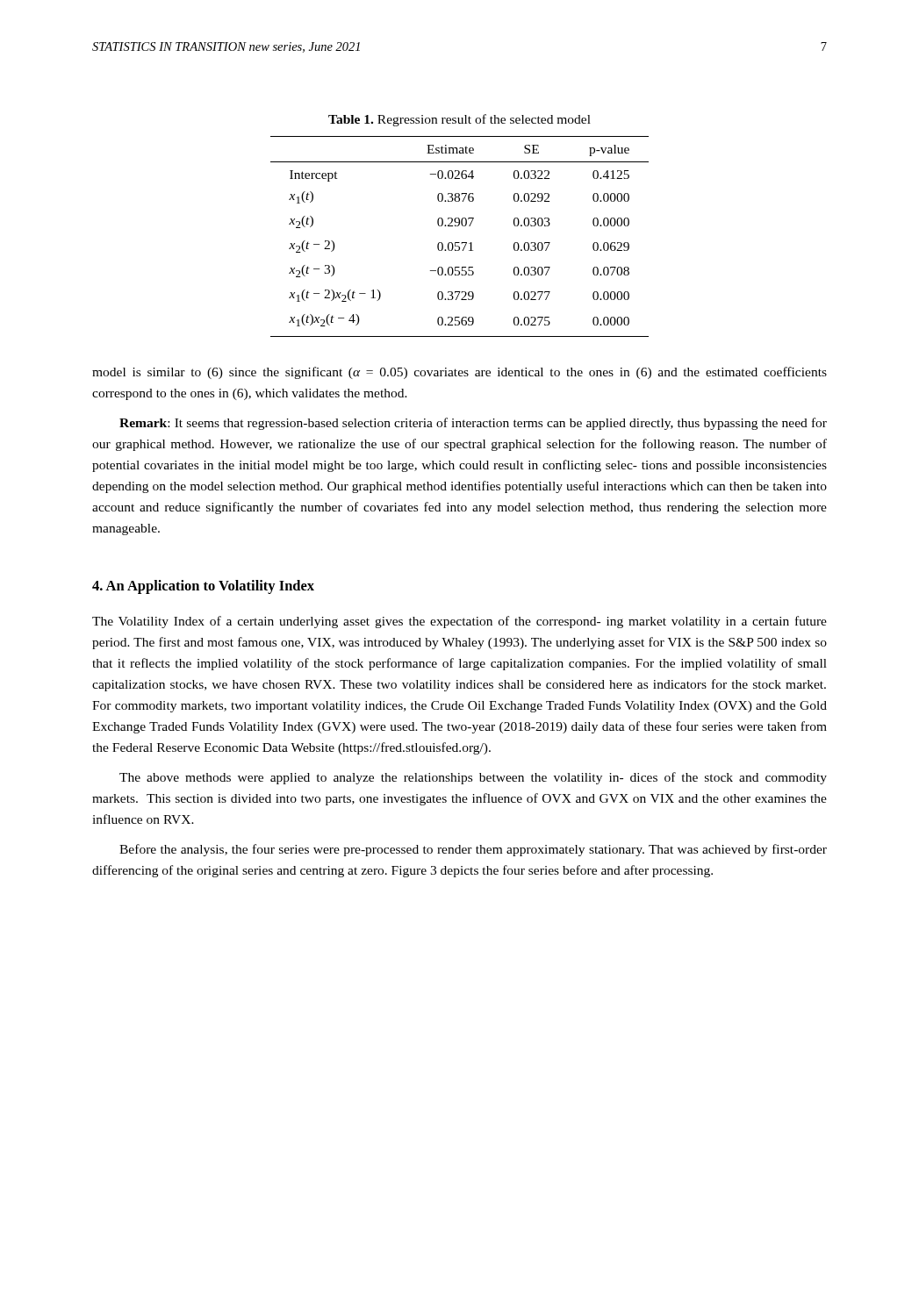Locate the text block with the text "The above methods were applied to analyze"
This screenshot has height=1316, width=919.
[x=460, y=798]
